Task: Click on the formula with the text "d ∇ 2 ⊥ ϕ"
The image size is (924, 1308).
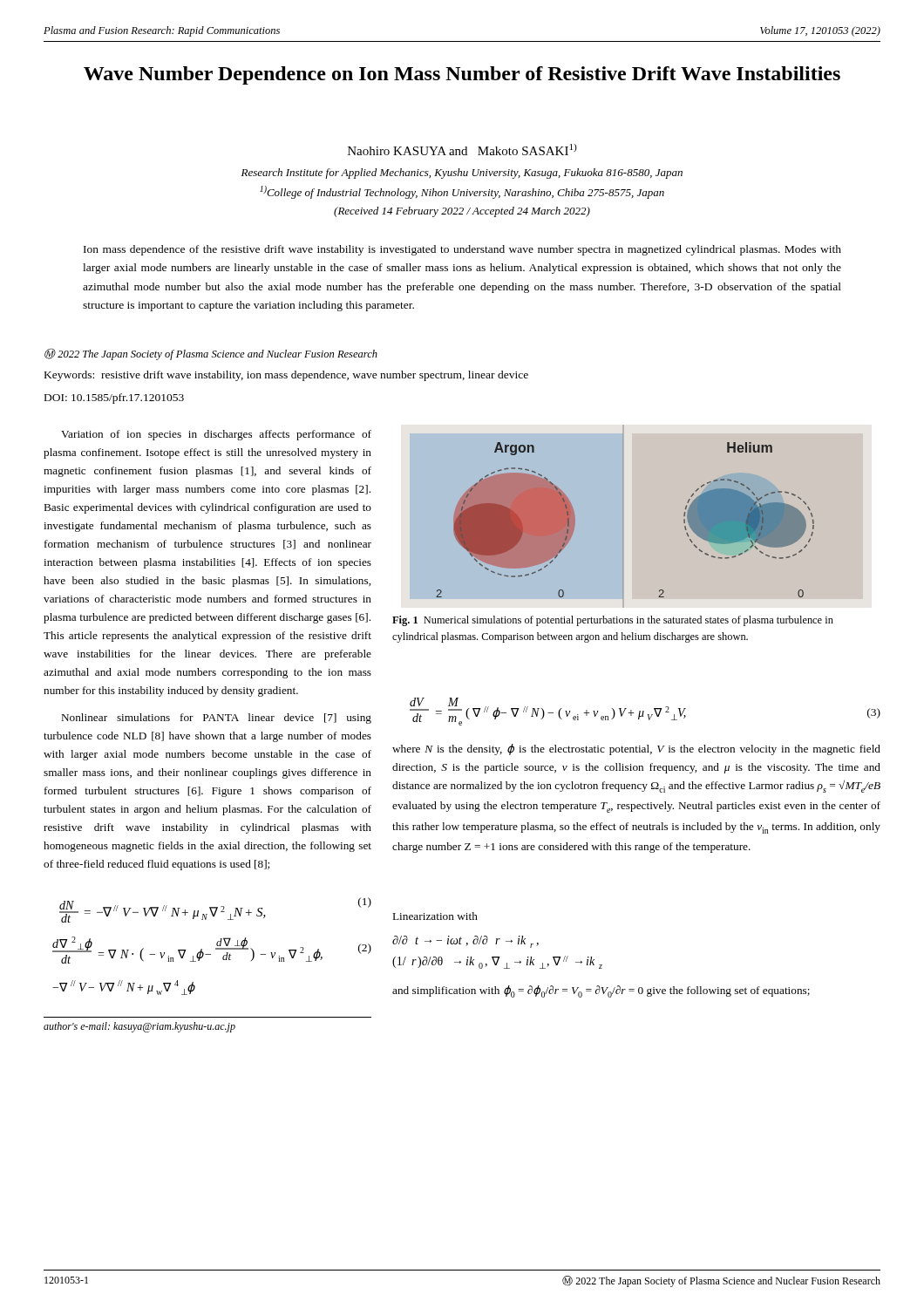Action: 212,950
